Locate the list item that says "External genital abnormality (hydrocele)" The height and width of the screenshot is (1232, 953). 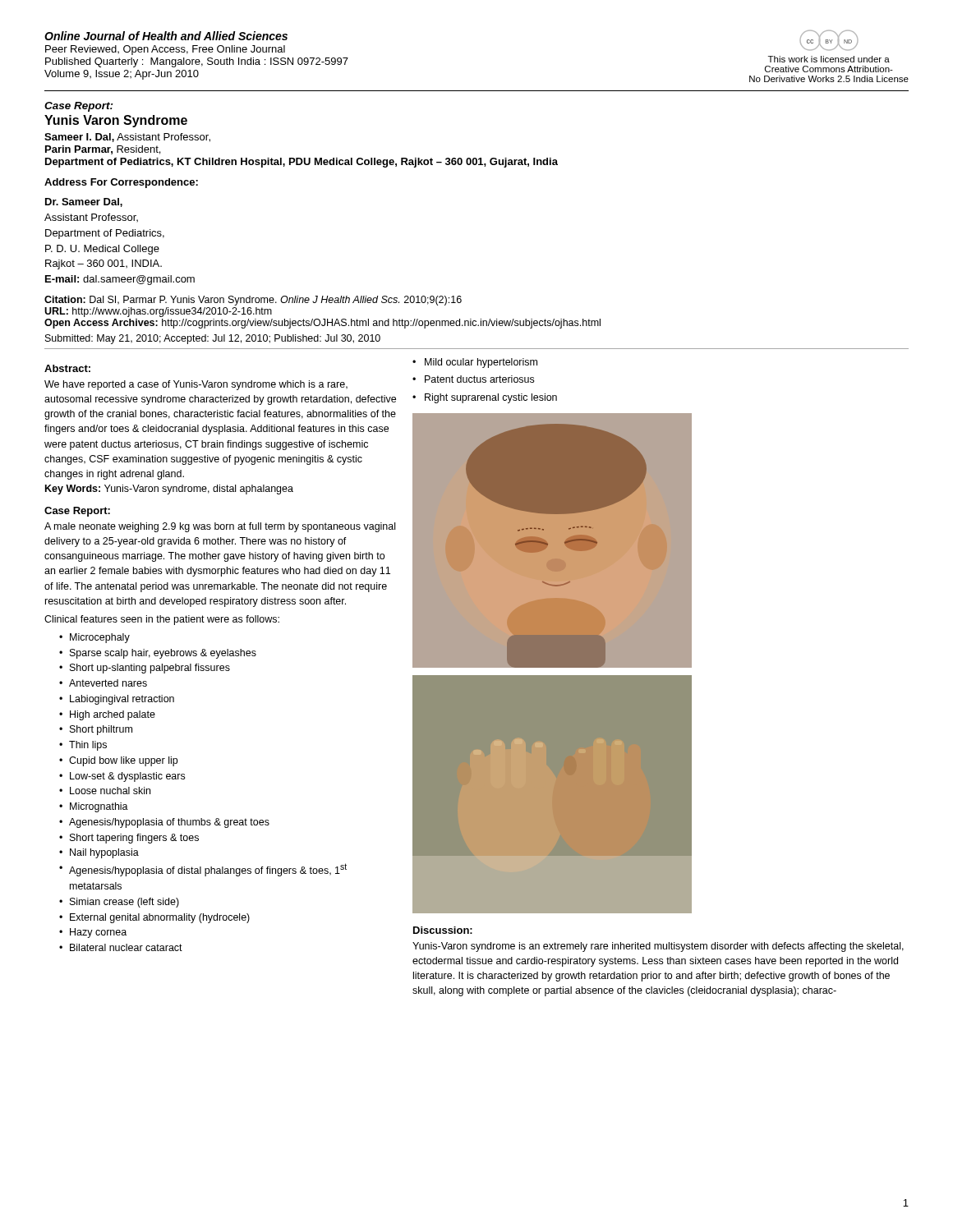(x=159, y=917)
